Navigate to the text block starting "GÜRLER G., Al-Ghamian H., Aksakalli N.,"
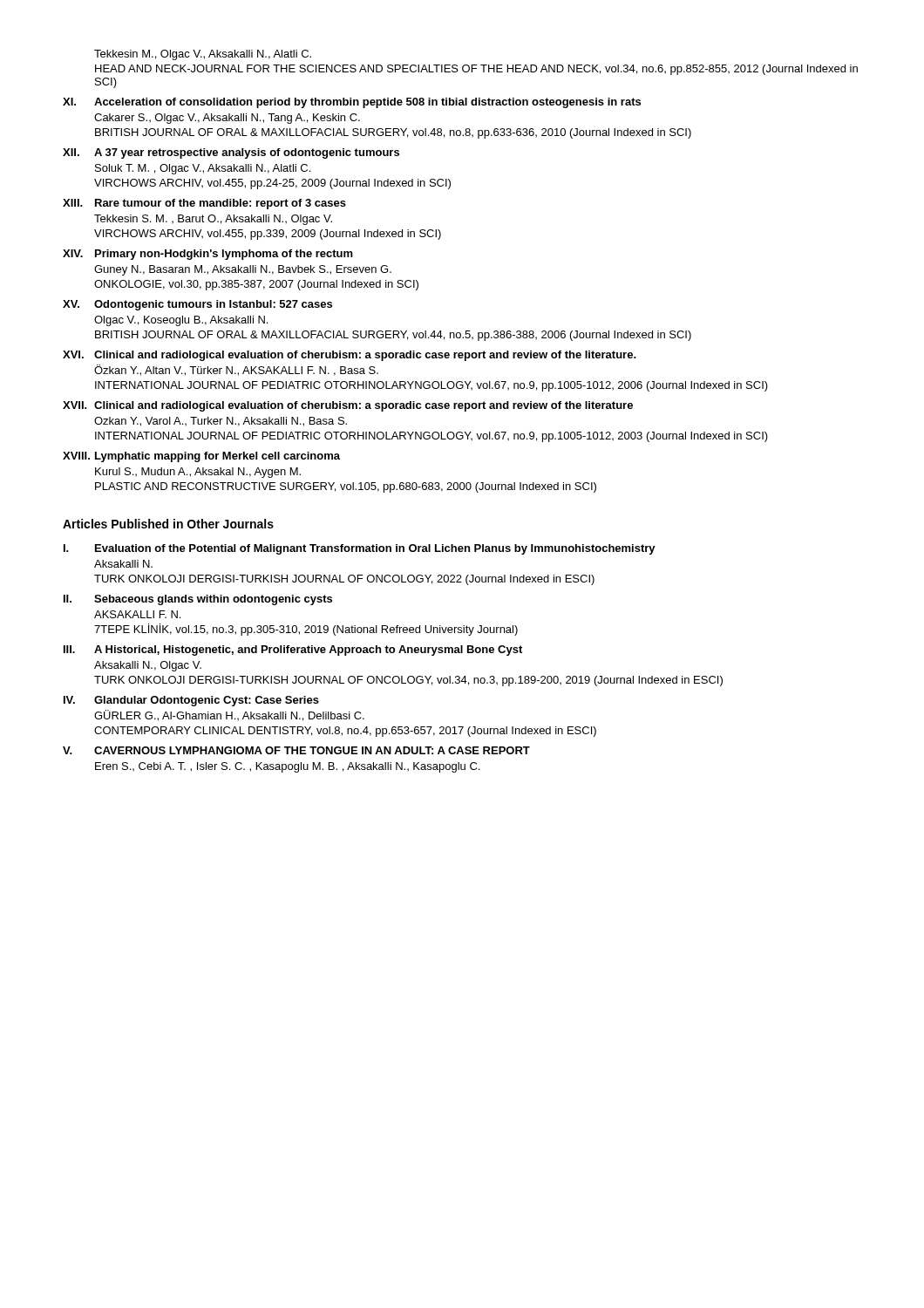 pos(230,715)
